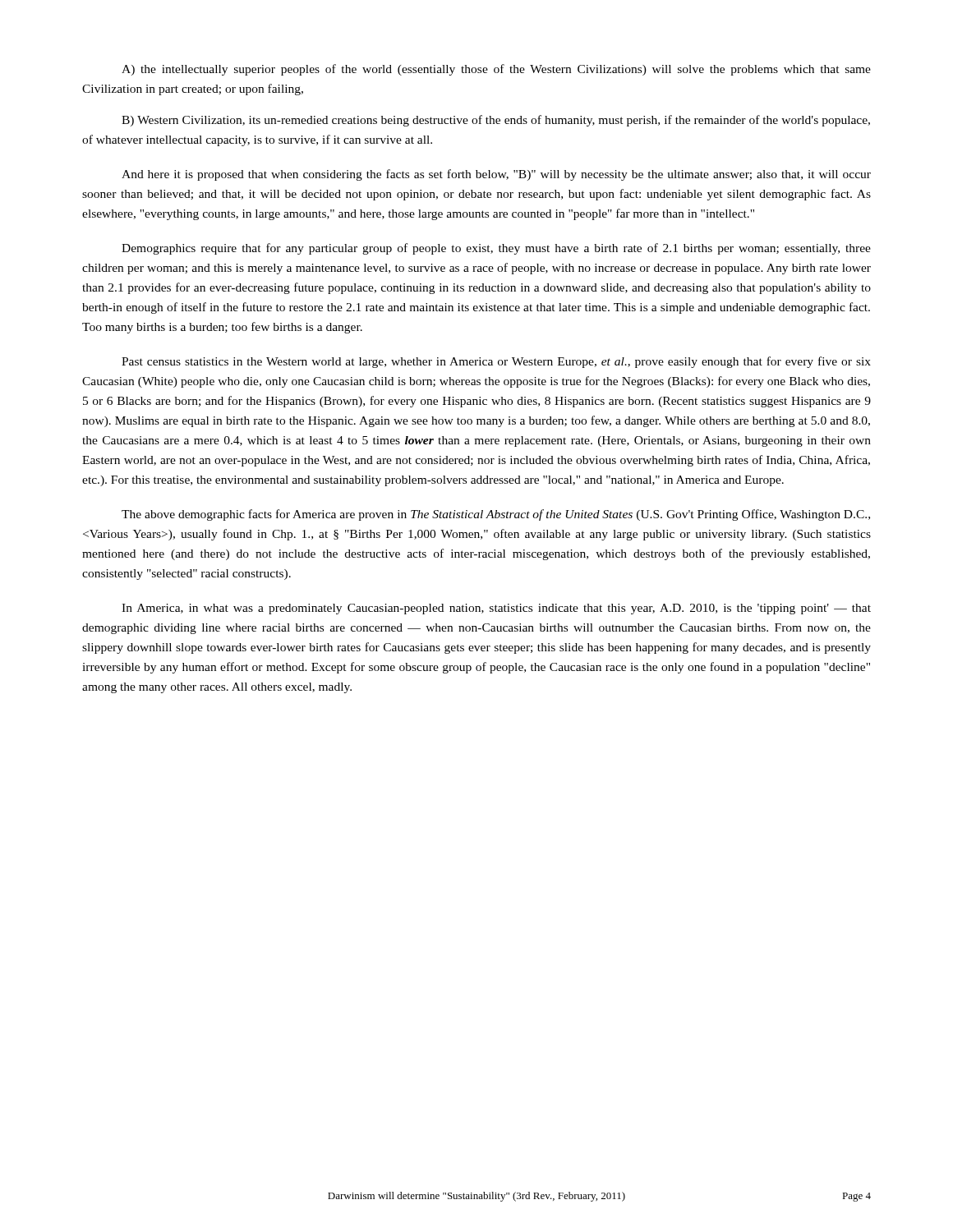Screen dimensions: 1232x953
Task: Select the region starting "The above demographic facts for America are proven"
Action: tap(476, 544)
